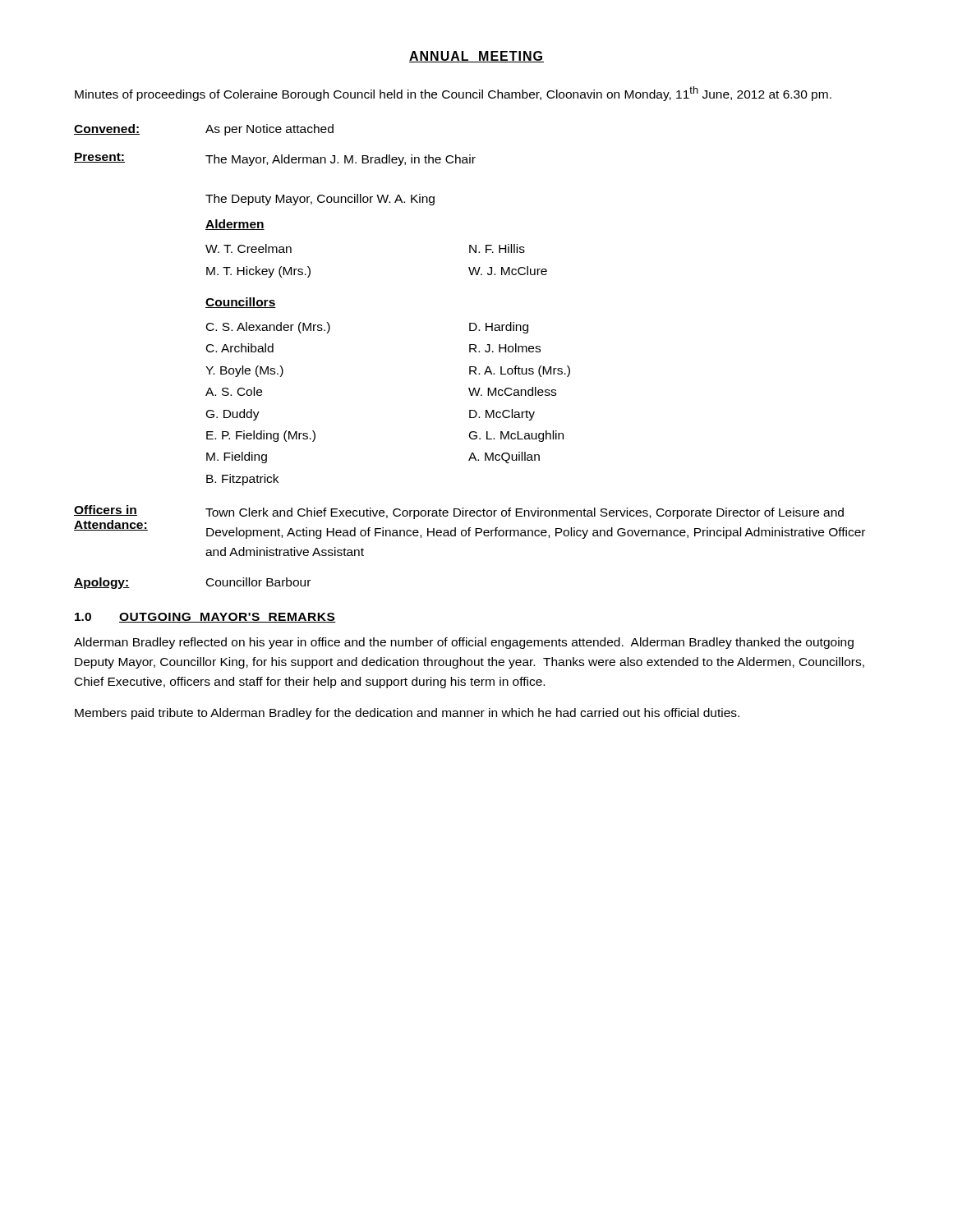
Task: Locate the section header that opens with "1.0 OUTGOING MAYOR'S"
Action: coord(205,617)
